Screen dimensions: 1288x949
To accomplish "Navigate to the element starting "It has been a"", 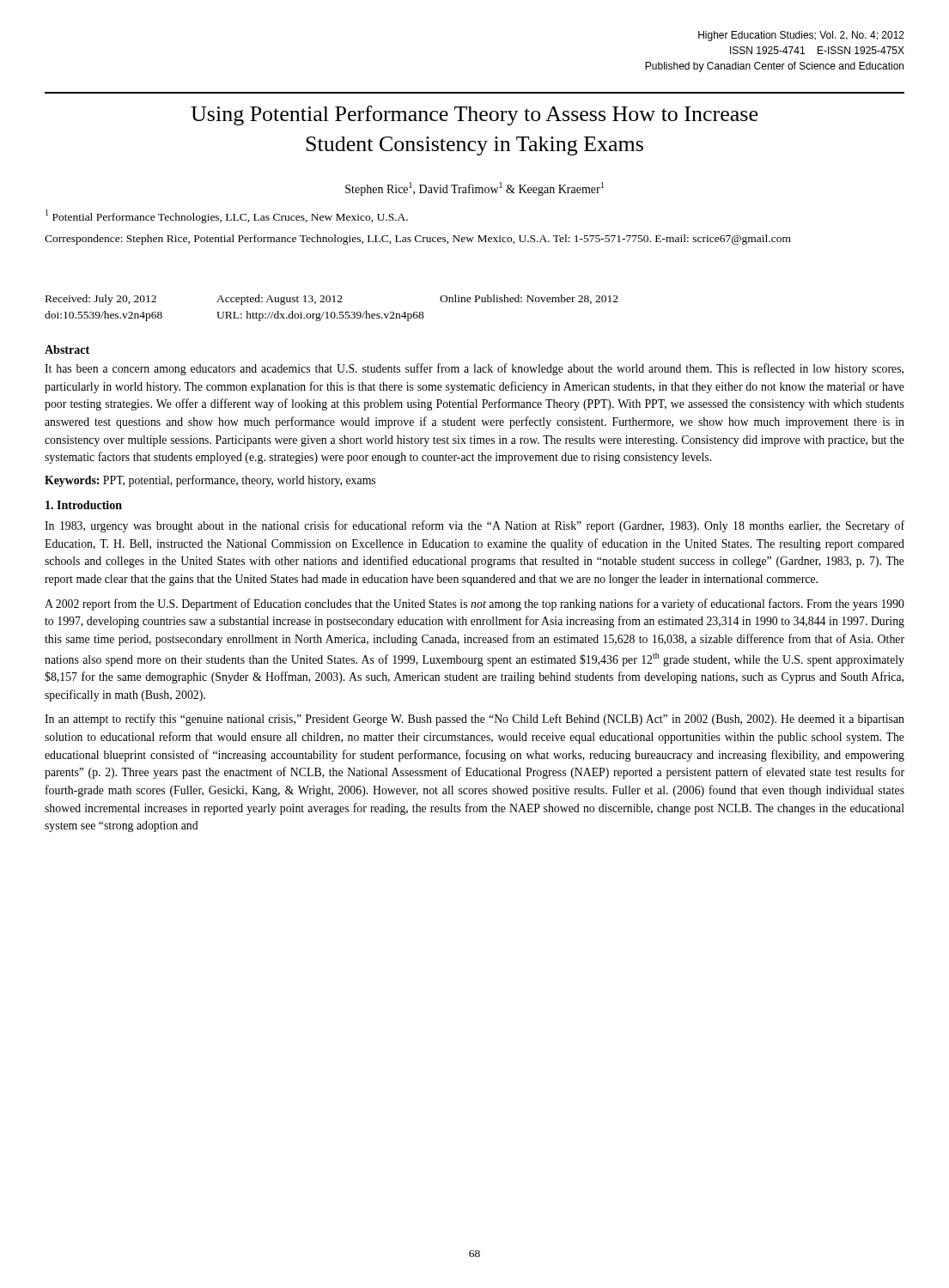I will (474, 413).
